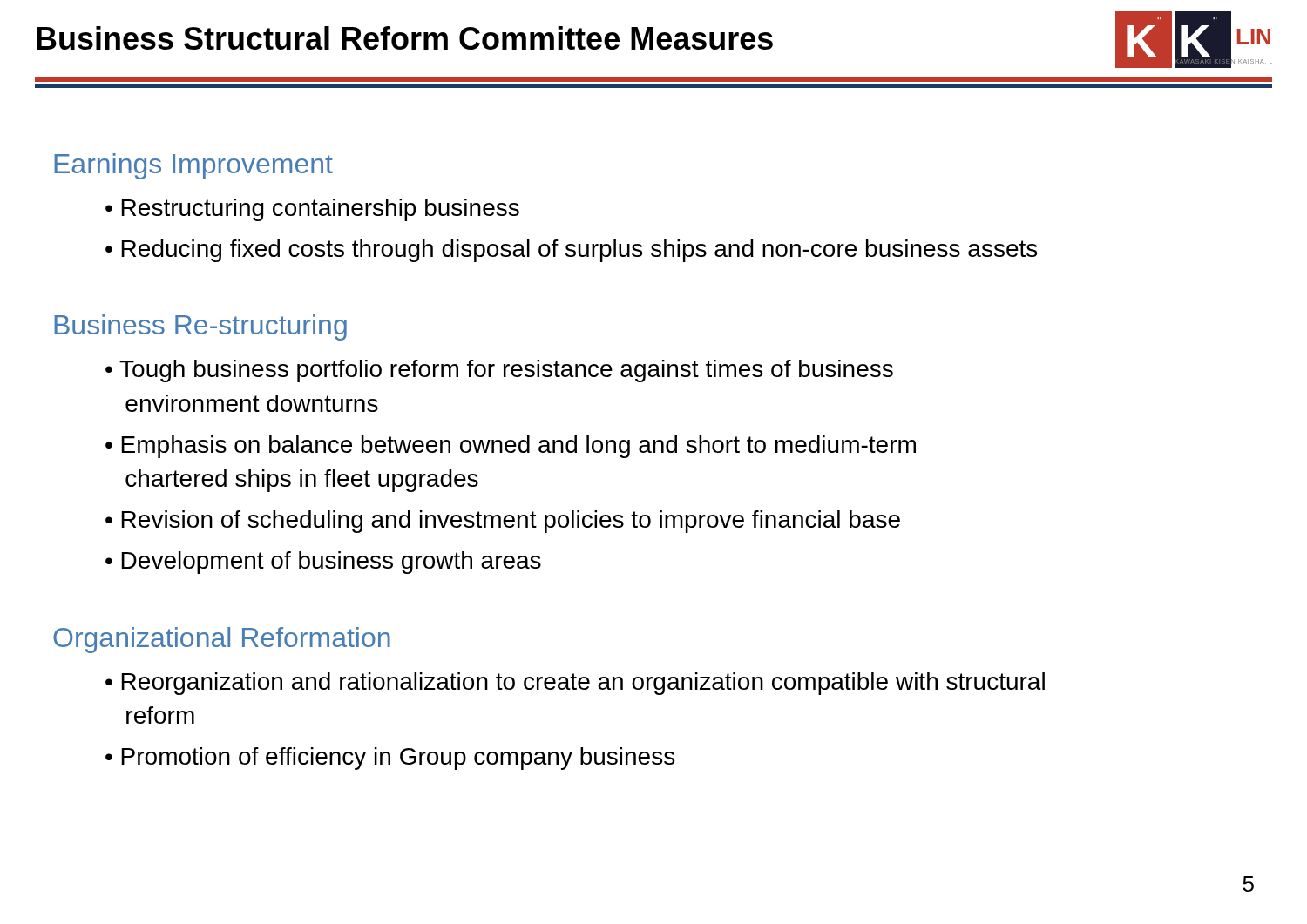1307x924 pixels.
Task: Locate the block starting "Business Re-structuring"
Action: (x=200, y=325)
